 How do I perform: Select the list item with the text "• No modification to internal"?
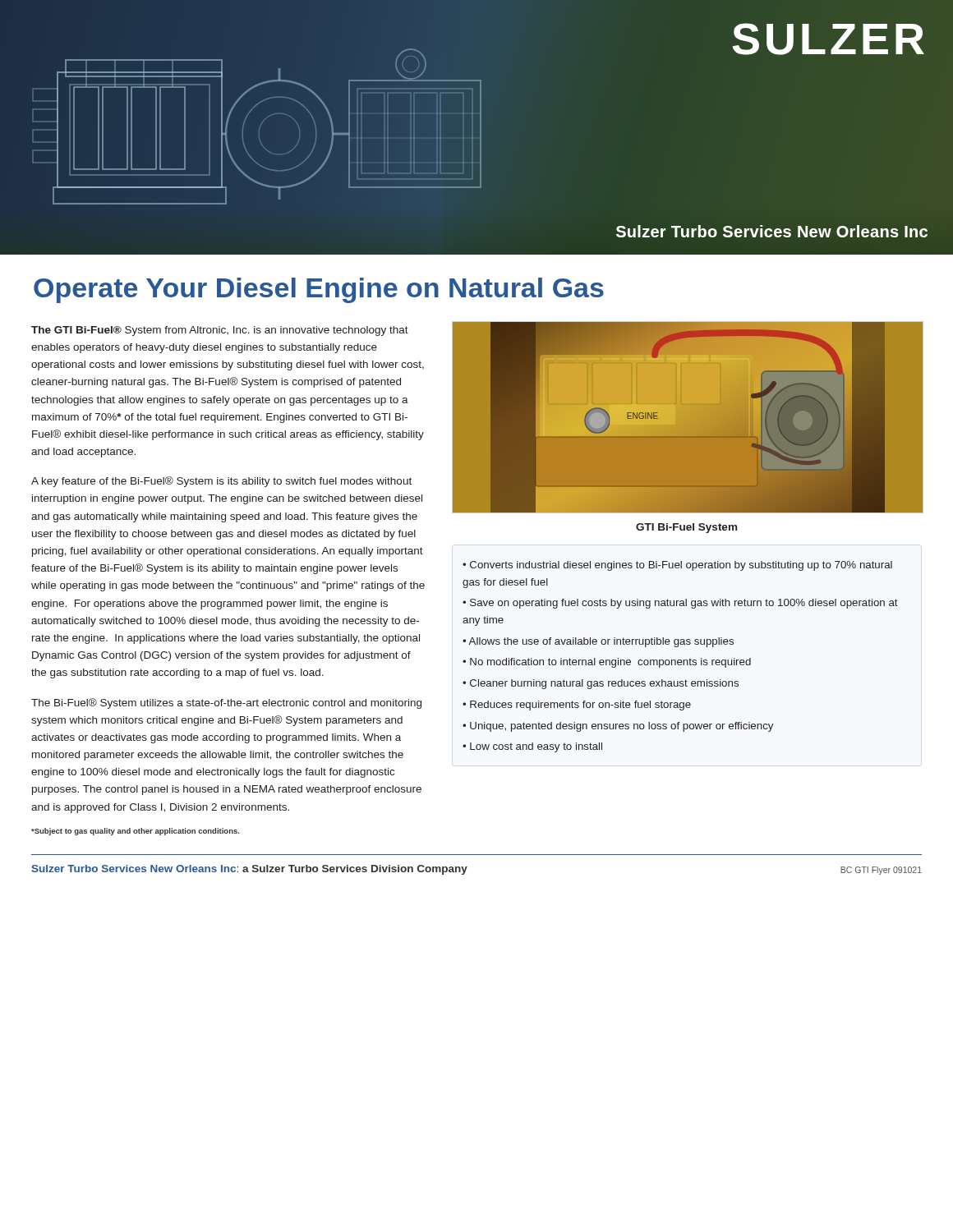pos(607,662)
